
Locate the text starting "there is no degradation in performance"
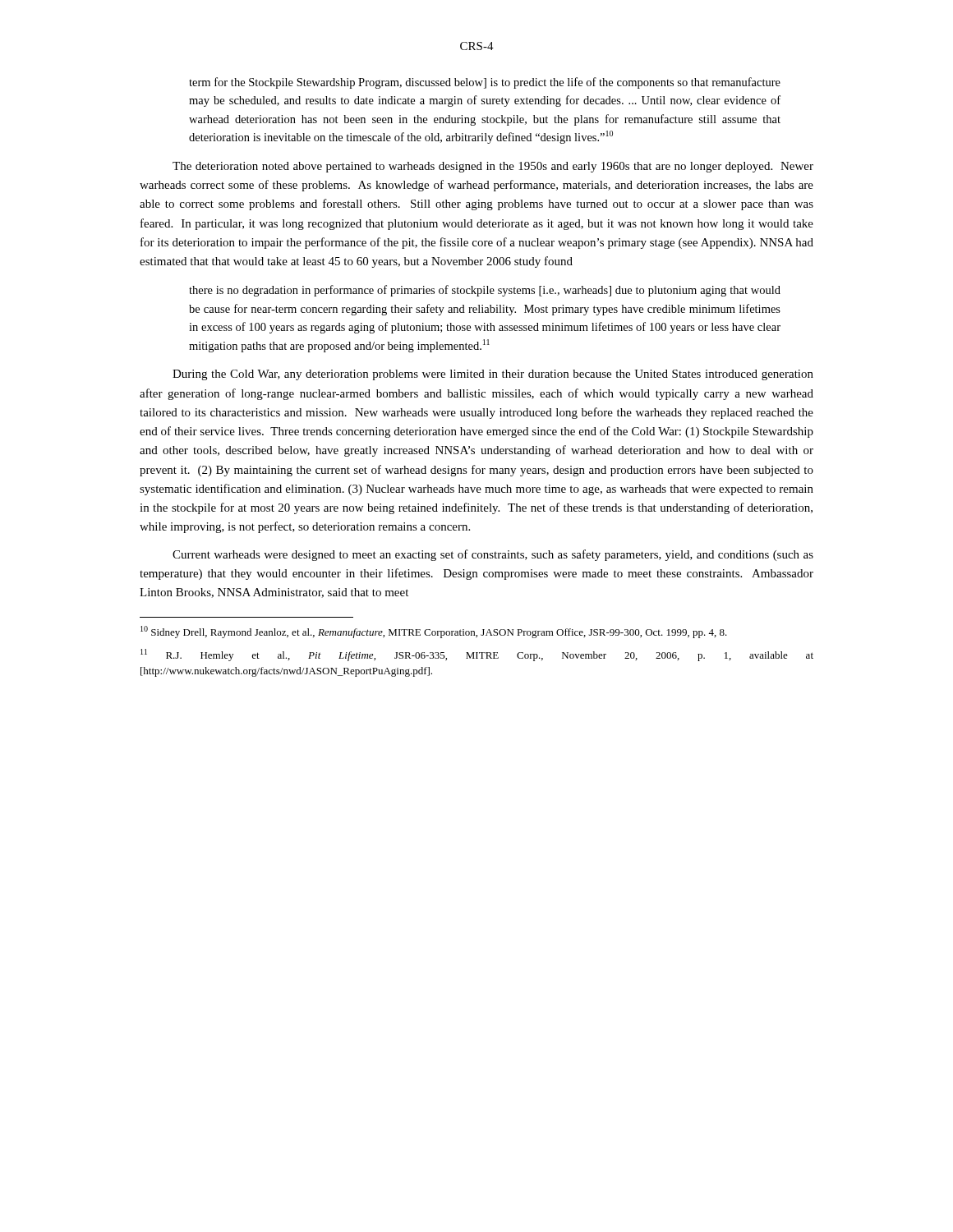[x=485, y=318]
